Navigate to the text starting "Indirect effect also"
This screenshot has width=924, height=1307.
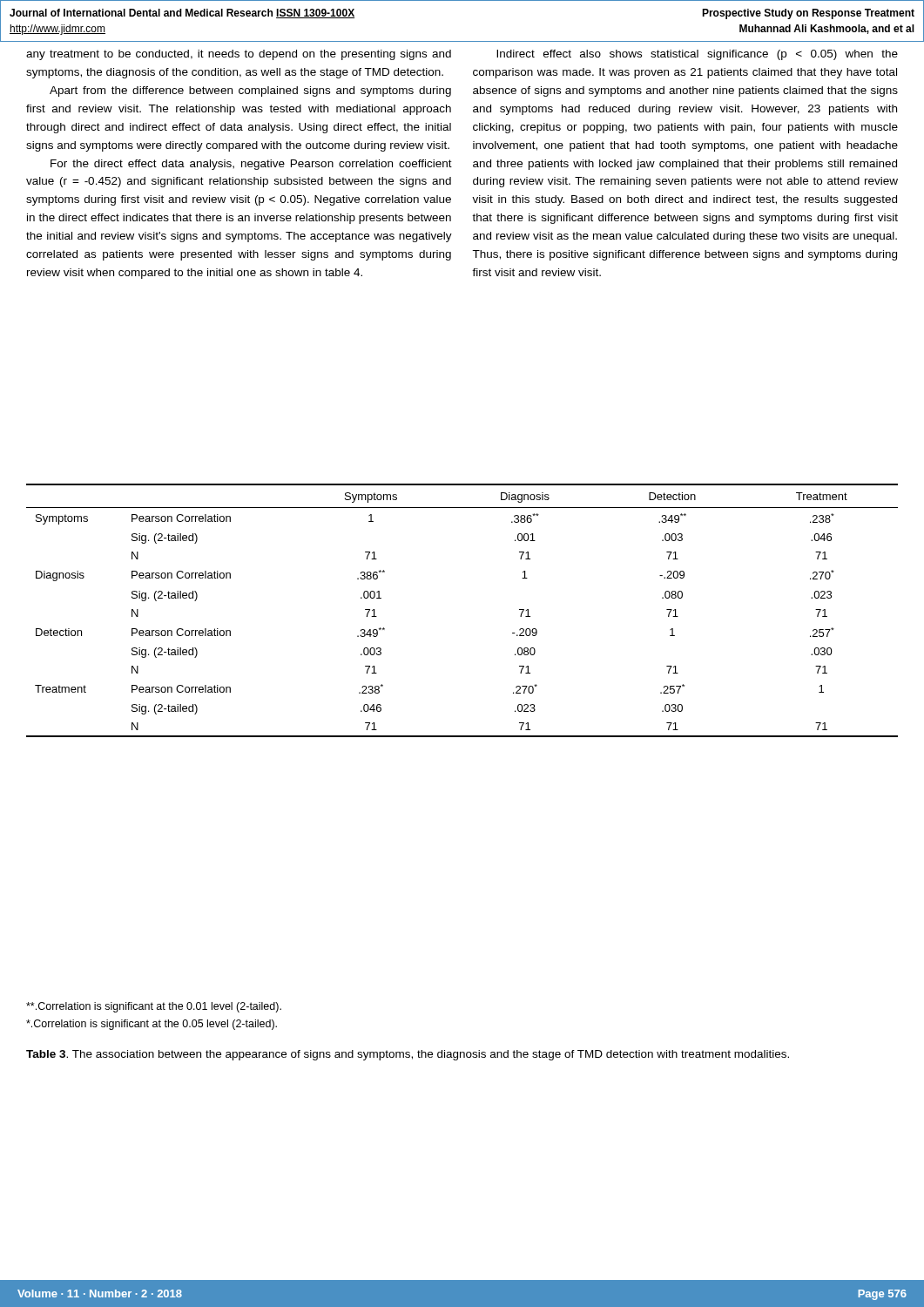[685, 164]
